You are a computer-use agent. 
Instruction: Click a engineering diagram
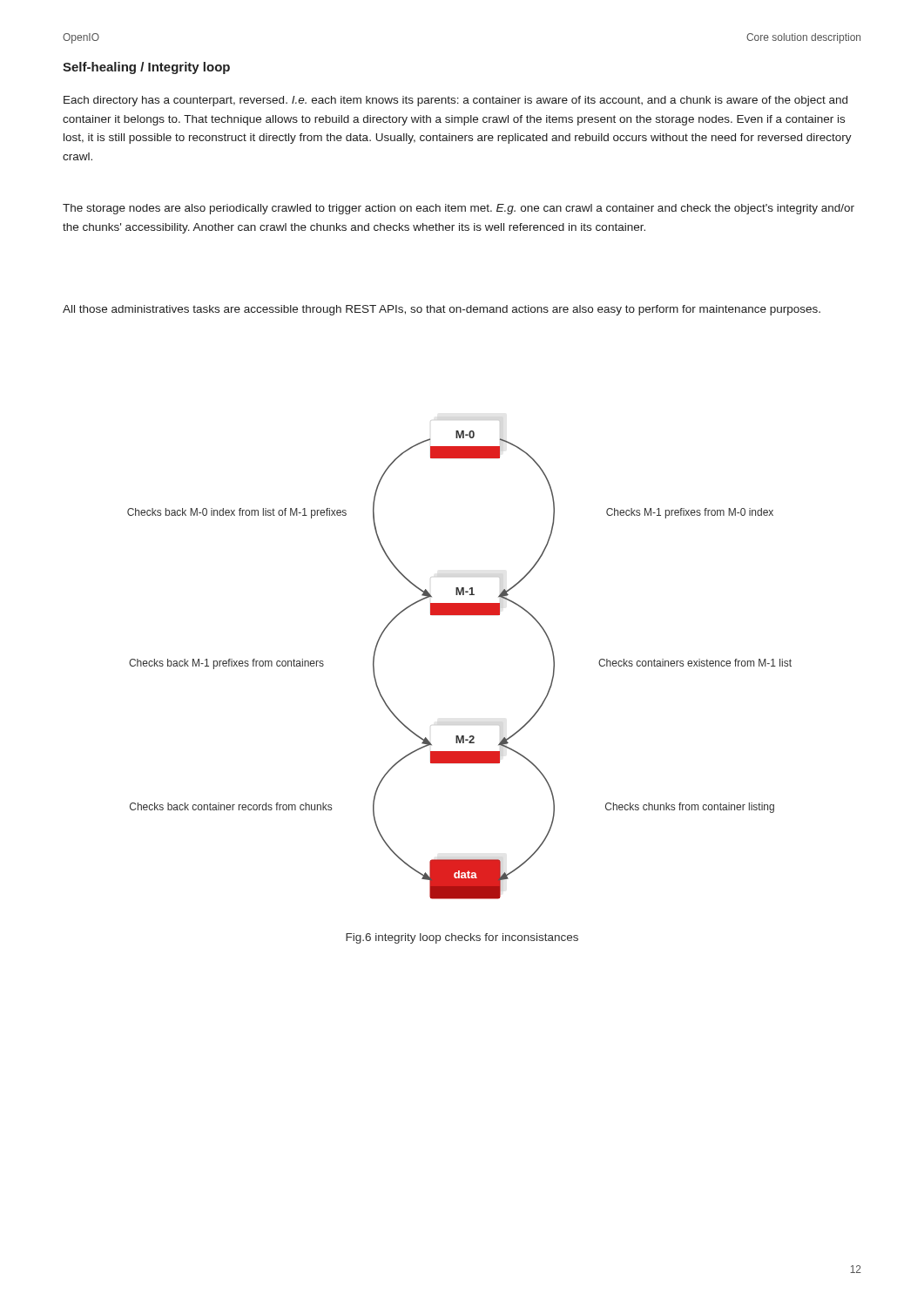click(x=462, y=645)
